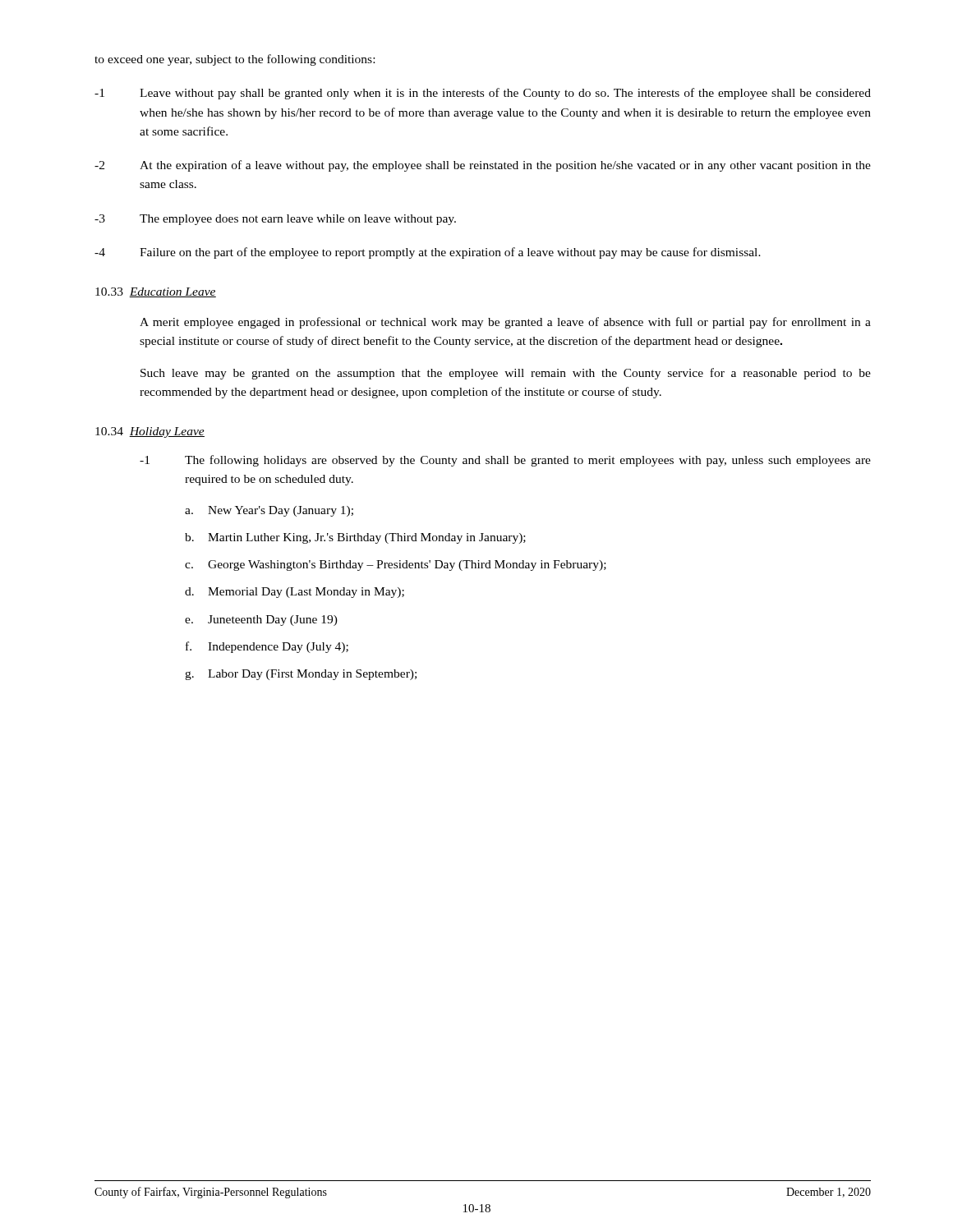Locate the text block containing "to exceed one year, subject to the following"
The width and height of the screenshot is (953, 1232).
[x=235, y=59]
